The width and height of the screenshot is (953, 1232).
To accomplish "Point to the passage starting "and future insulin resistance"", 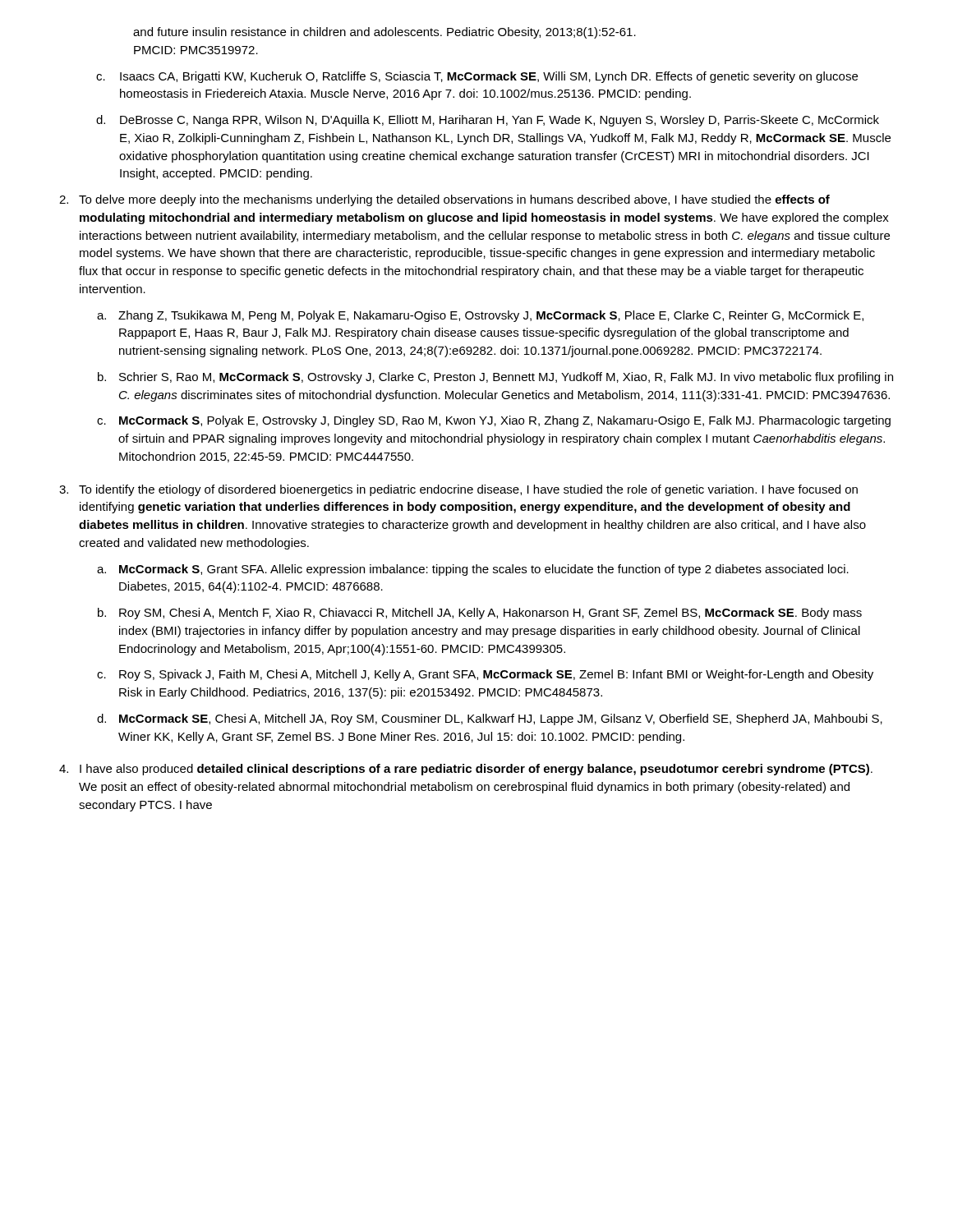I will click(385, 41).
